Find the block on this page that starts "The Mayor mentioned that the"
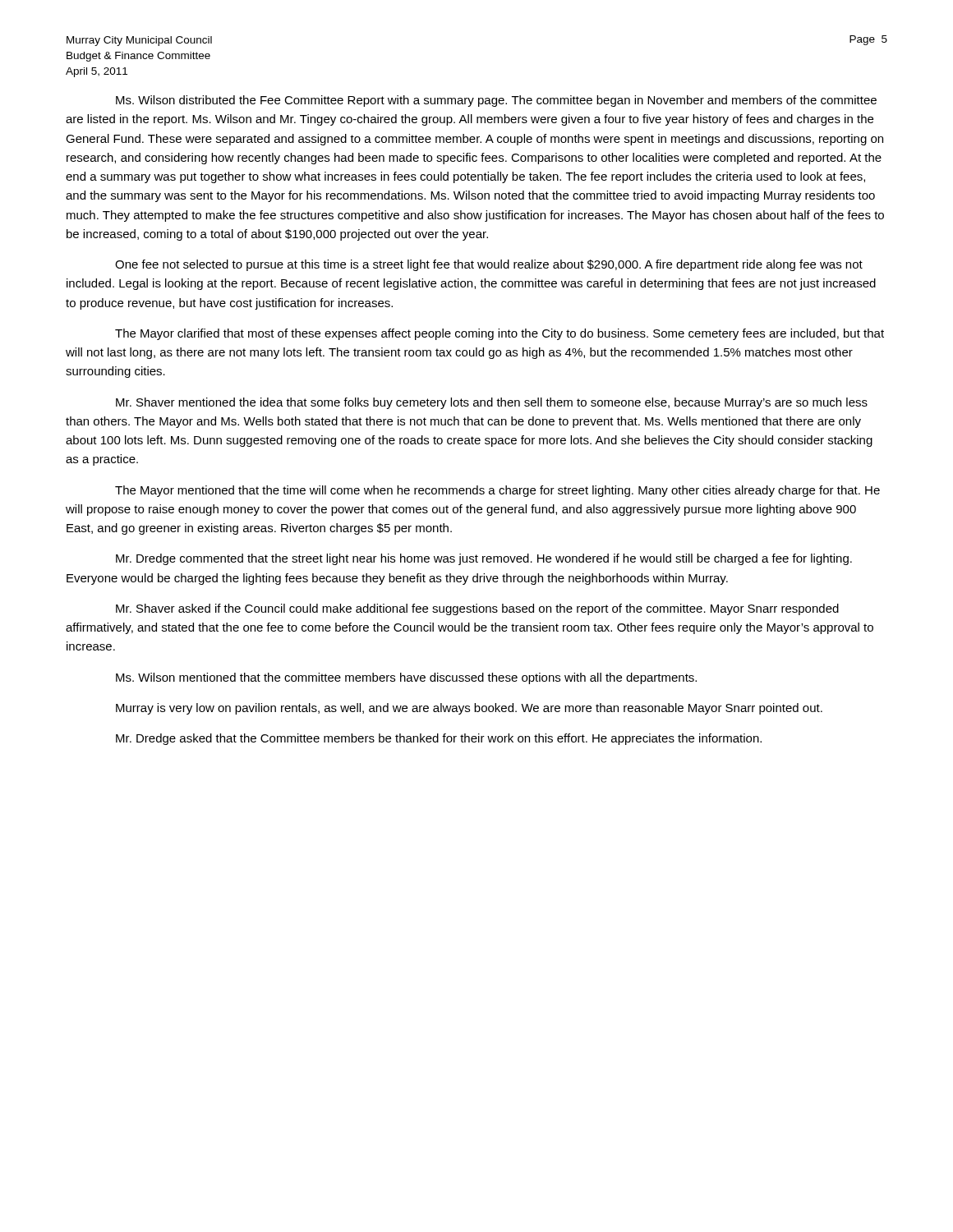 (473, 509)
